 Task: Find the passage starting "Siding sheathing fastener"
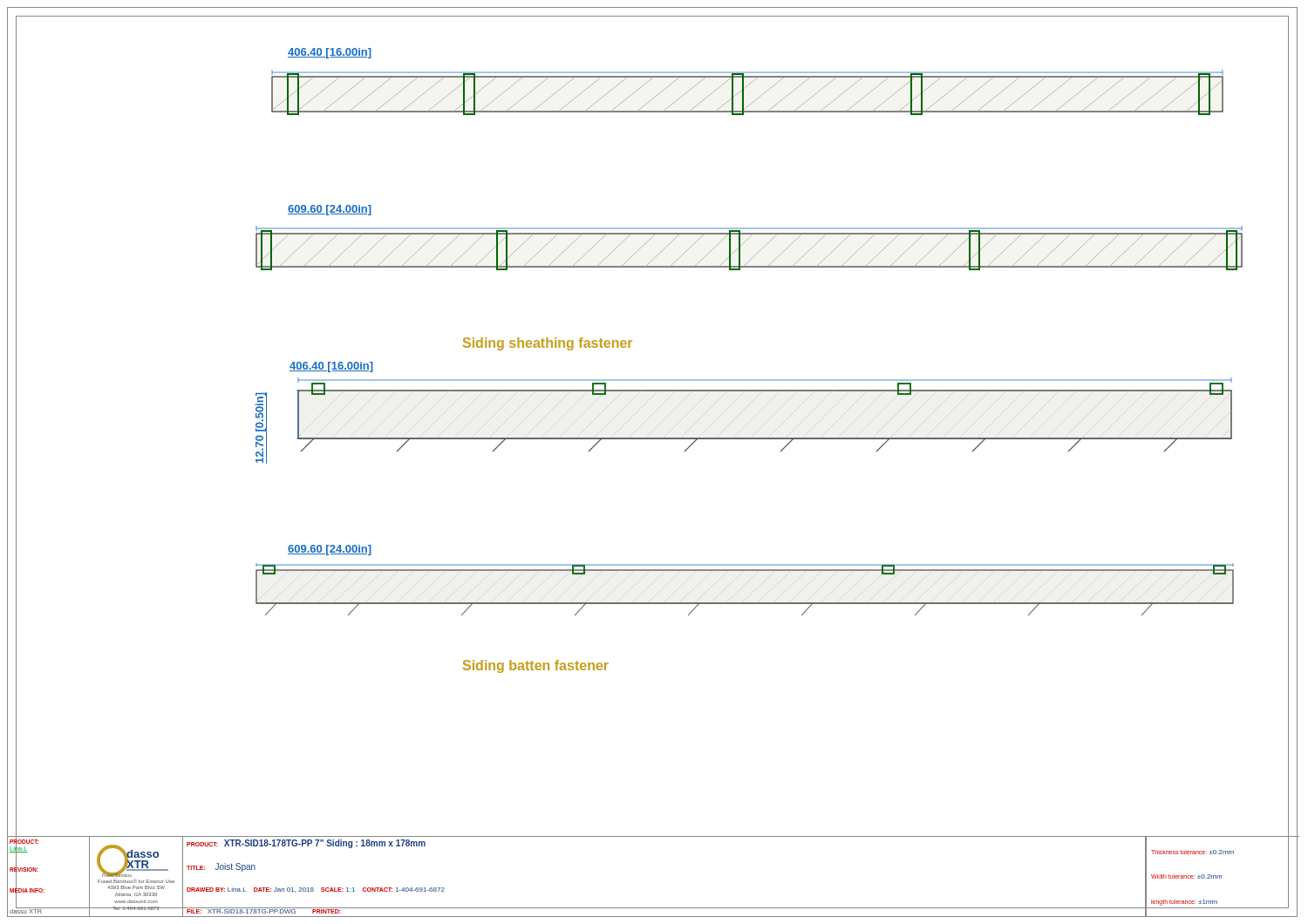(547, 343)
